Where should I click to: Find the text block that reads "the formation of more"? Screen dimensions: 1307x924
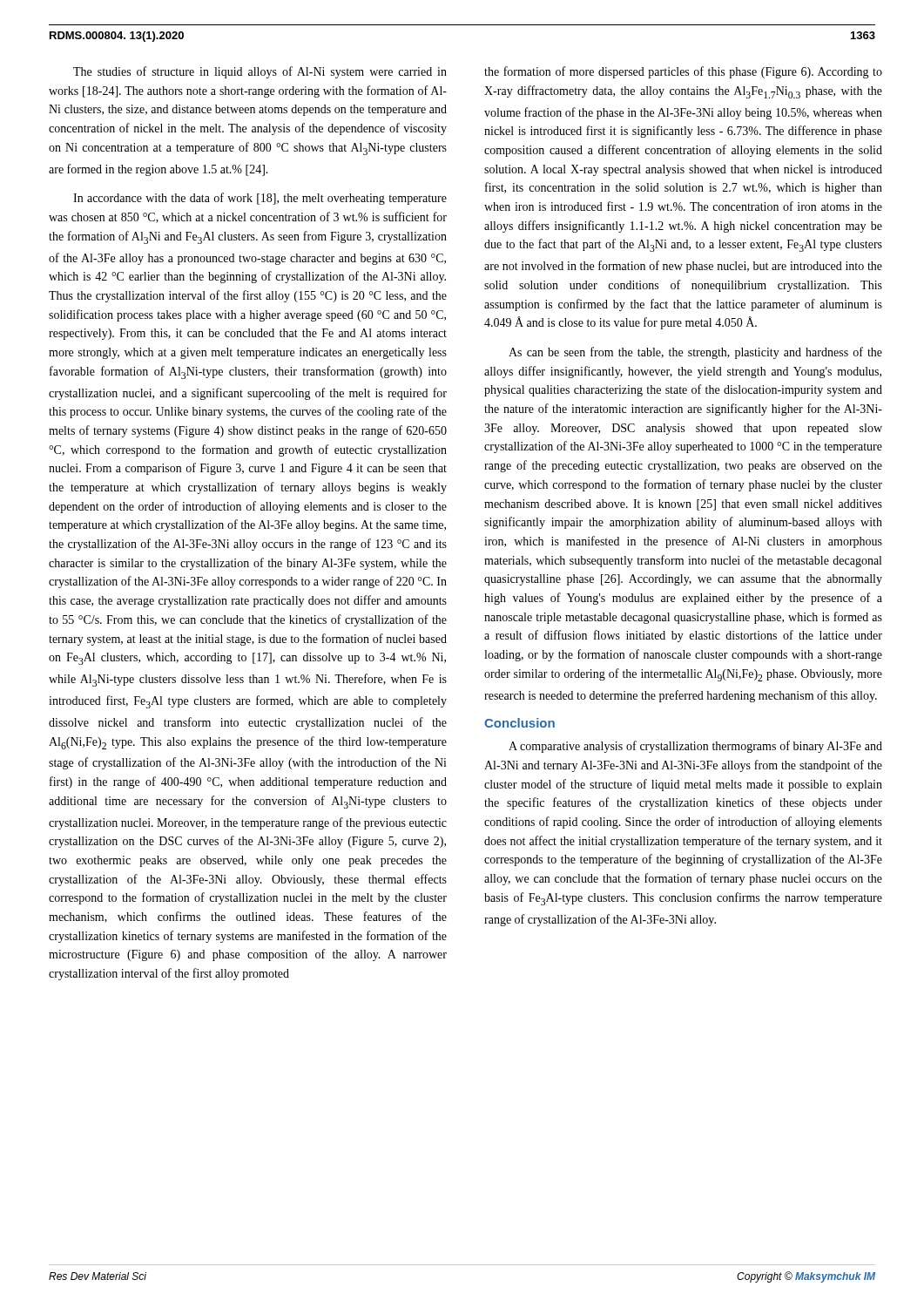pos(683,198)
